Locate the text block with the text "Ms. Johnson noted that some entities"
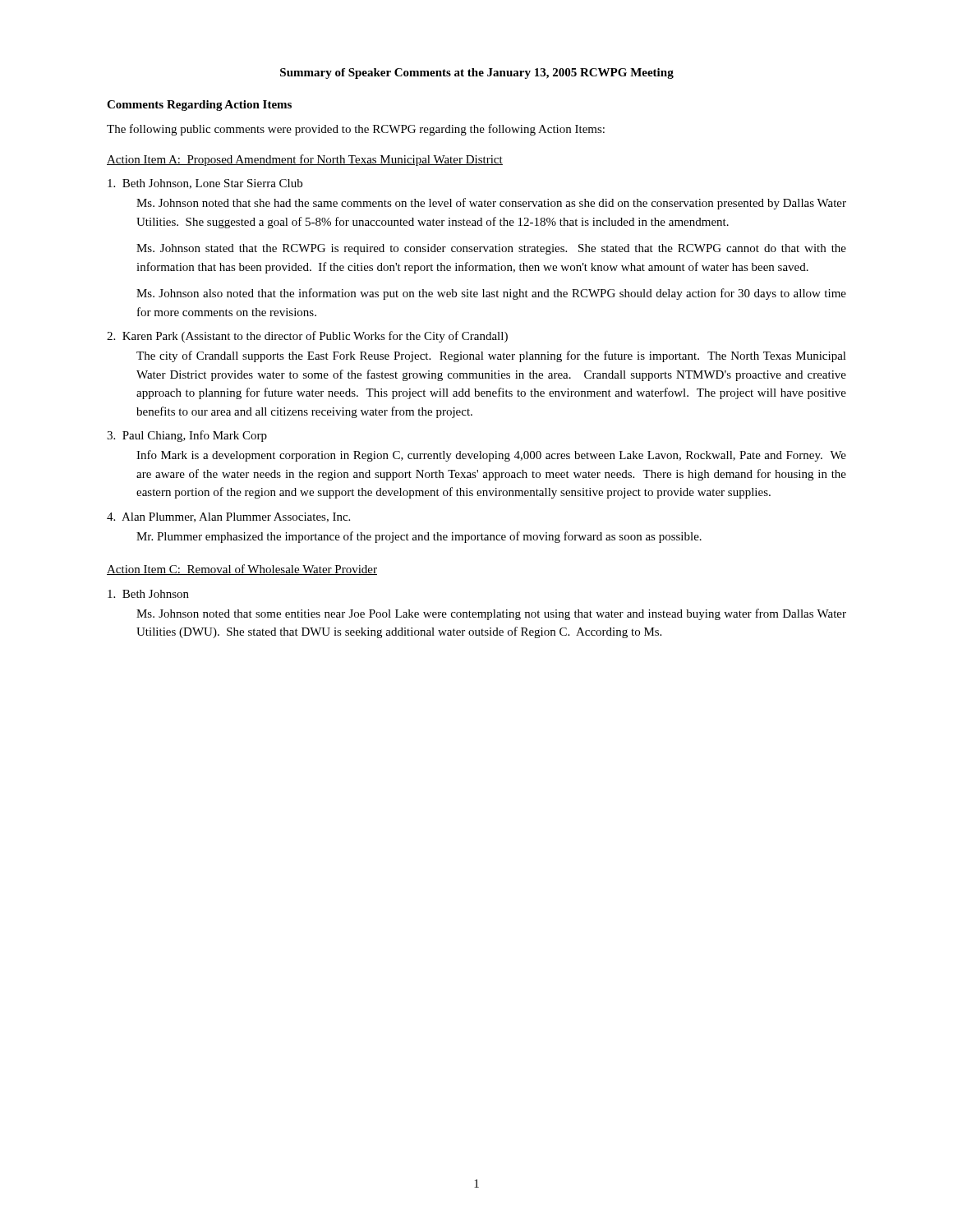Viewport: 953px width, 1232px height. click(491, 622)
